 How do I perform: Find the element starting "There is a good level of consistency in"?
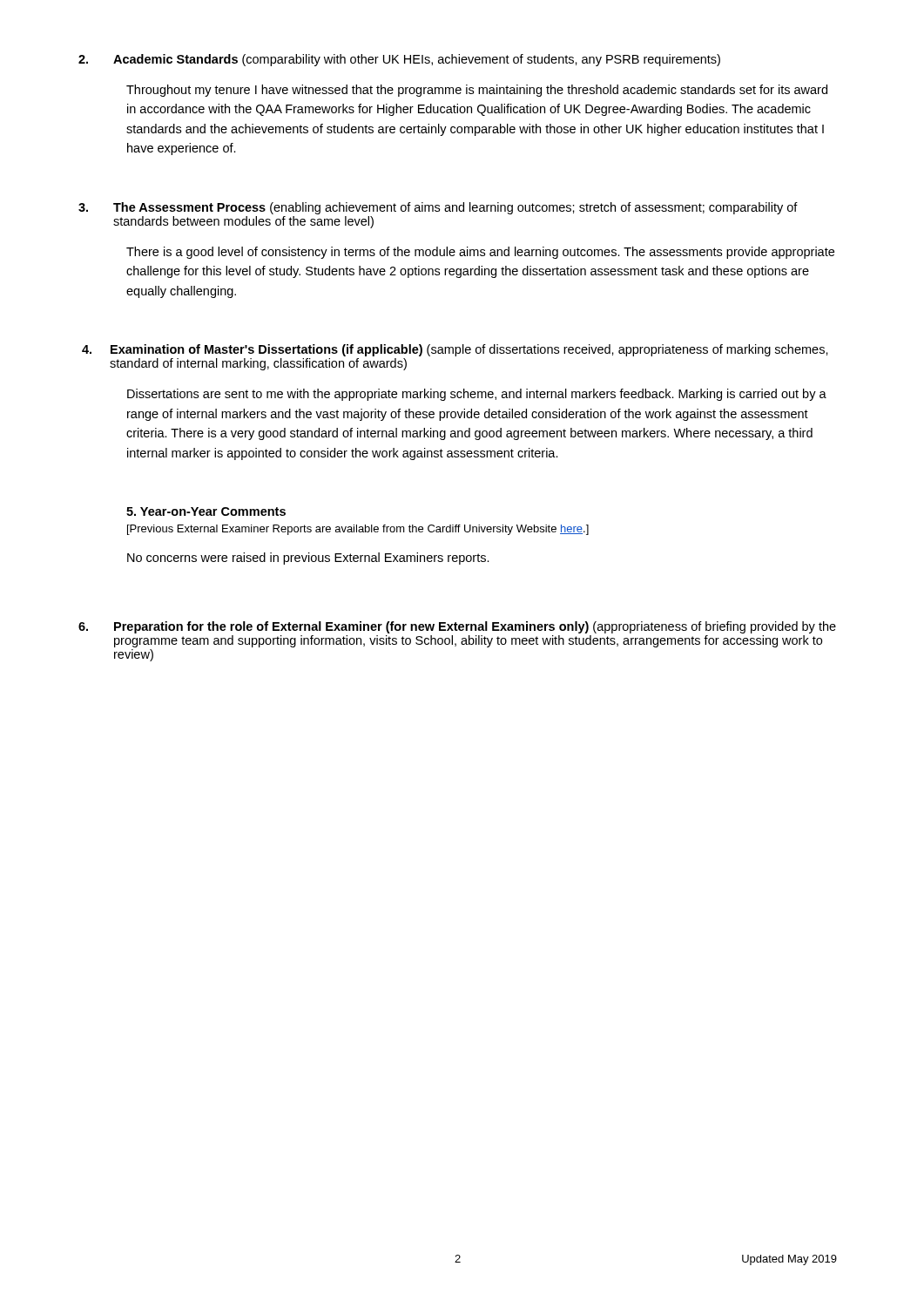coord(481,271)
